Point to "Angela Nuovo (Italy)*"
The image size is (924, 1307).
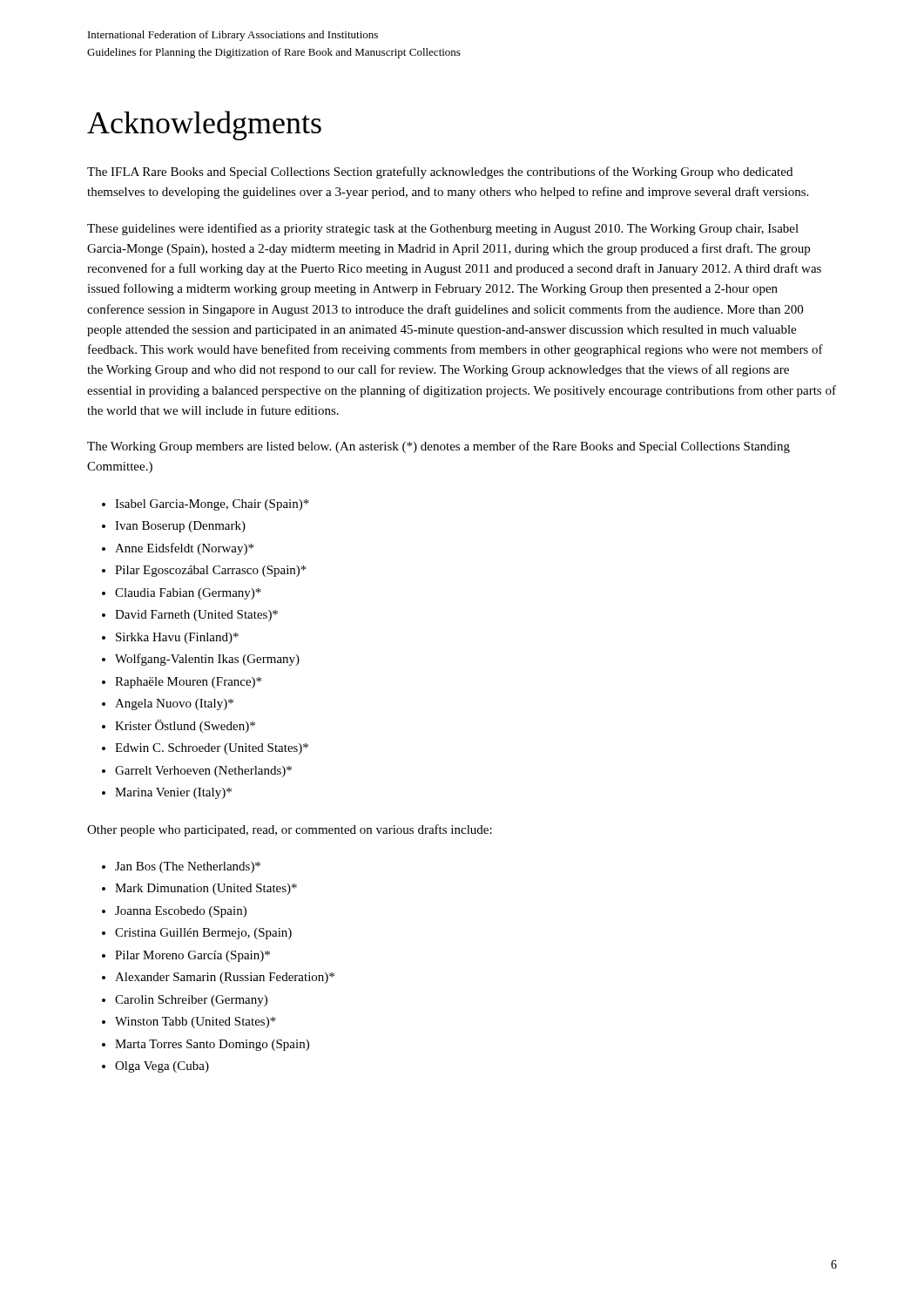[x=174, y=703]
